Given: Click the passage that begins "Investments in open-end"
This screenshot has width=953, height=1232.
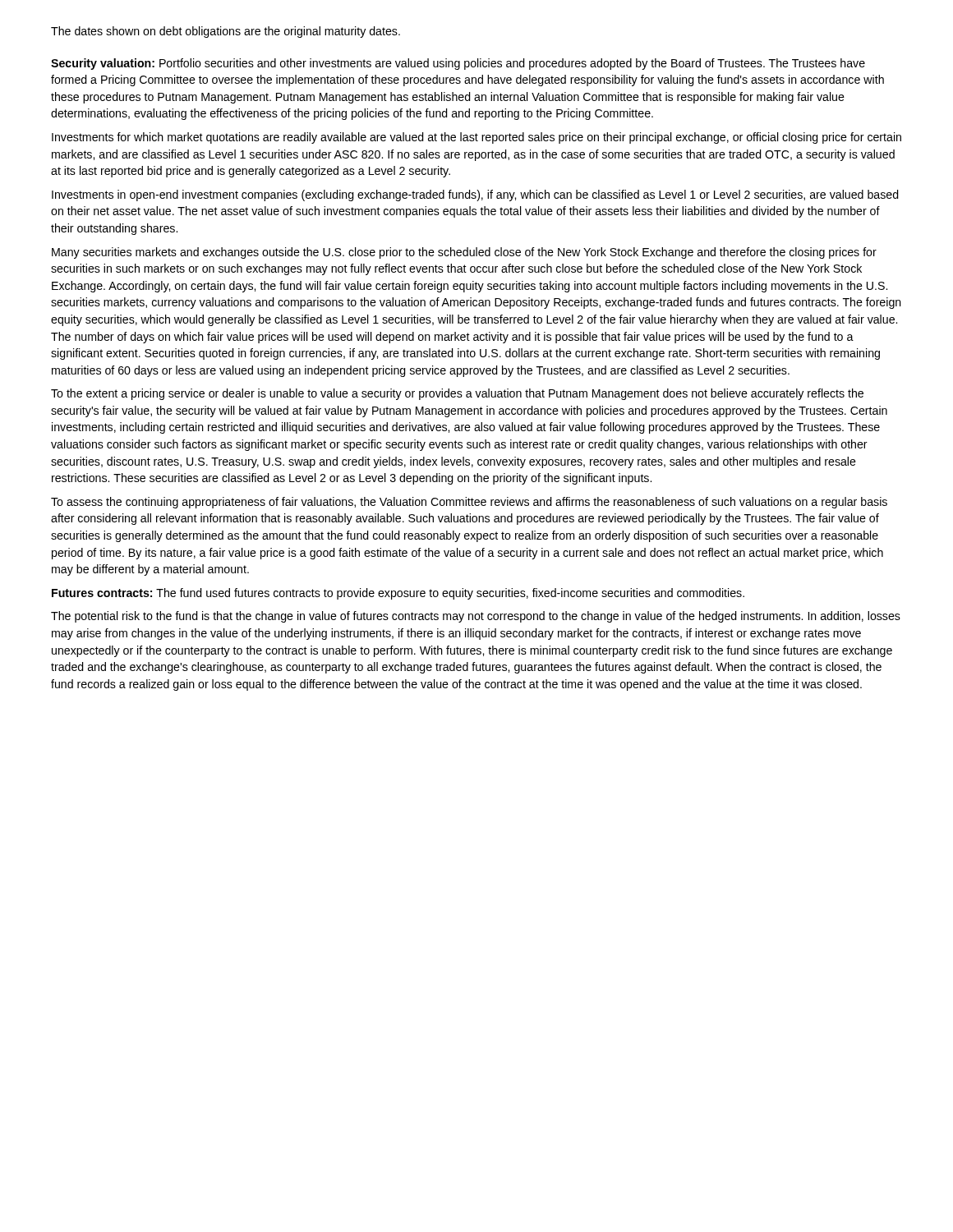Looking at the screenshot, I should click(x=476, y=212).
